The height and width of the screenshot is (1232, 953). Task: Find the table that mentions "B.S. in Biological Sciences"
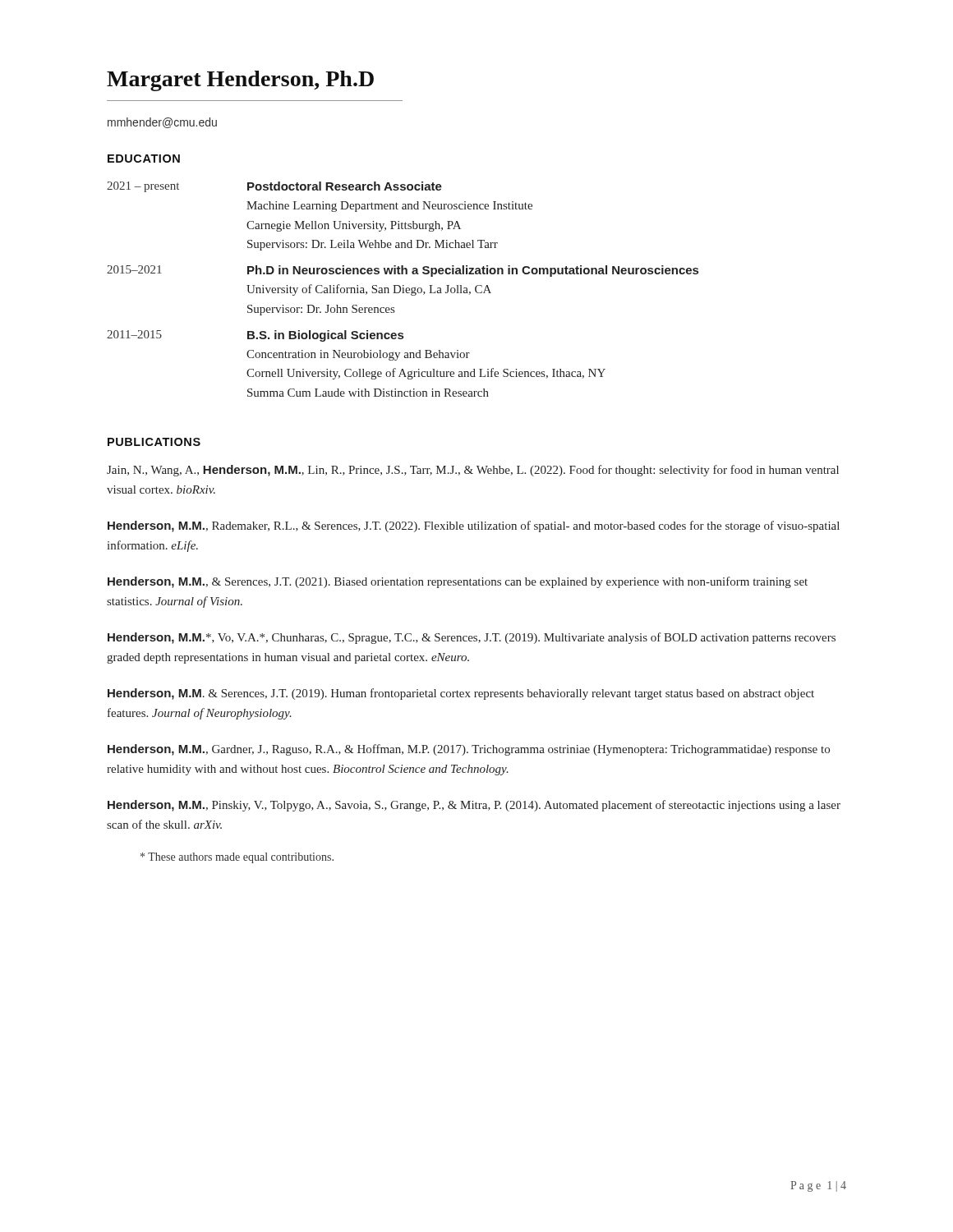[x=476, y=293]
